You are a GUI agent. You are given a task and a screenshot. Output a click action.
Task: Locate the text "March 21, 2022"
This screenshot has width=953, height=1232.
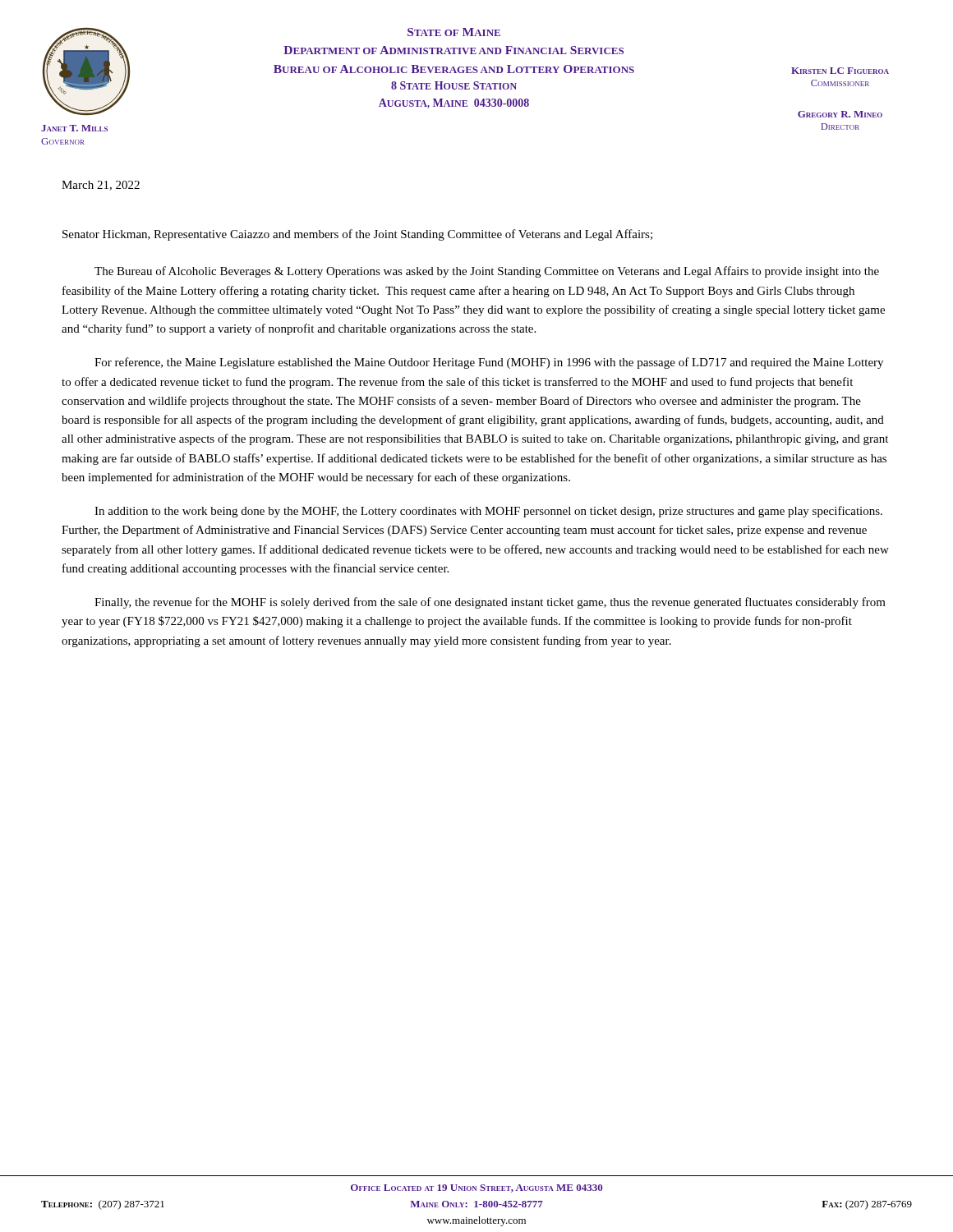(x=101, y=185)
